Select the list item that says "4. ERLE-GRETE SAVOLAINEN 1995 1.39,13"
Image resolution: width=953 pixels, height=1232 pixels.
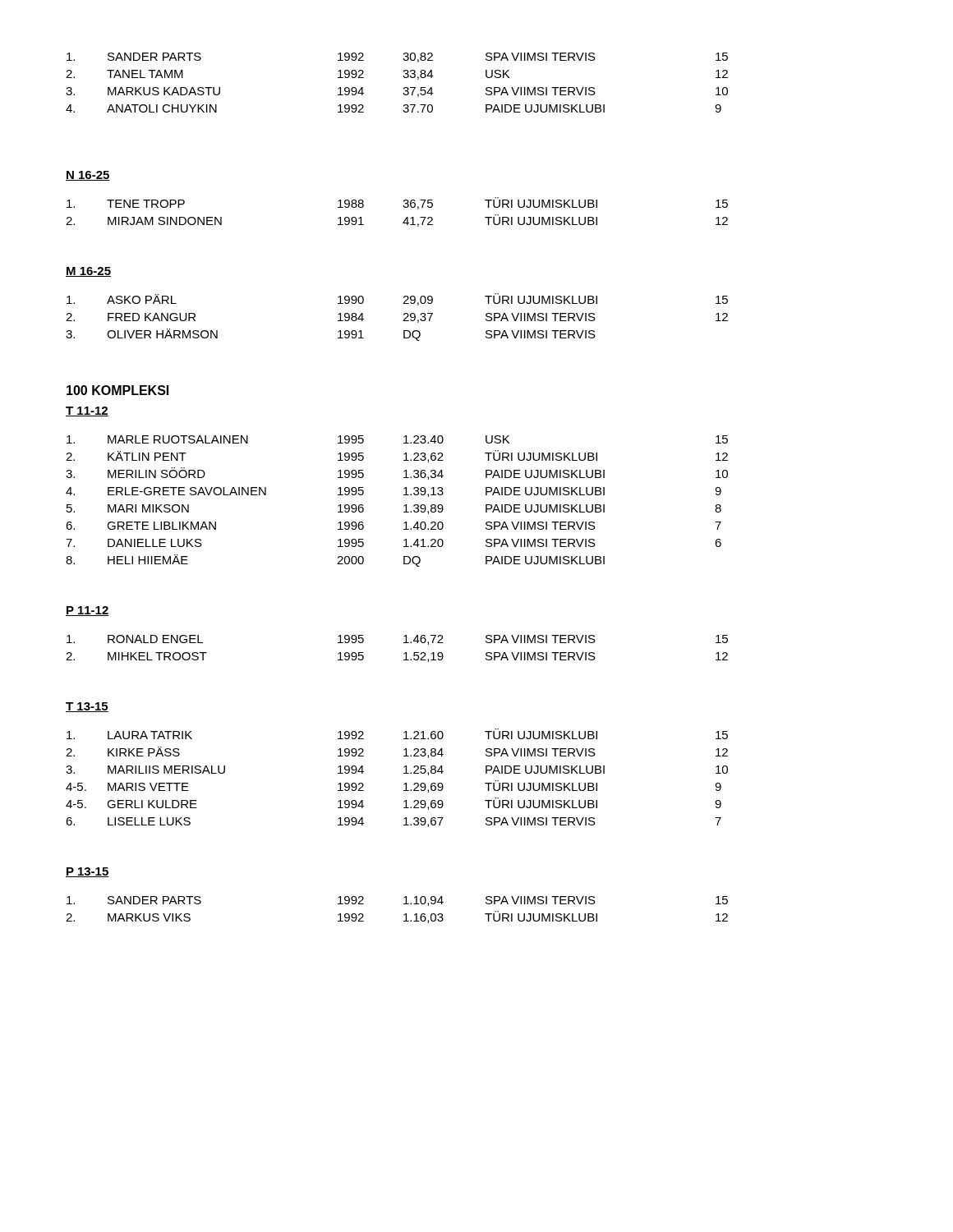click(x=411, y=491)
